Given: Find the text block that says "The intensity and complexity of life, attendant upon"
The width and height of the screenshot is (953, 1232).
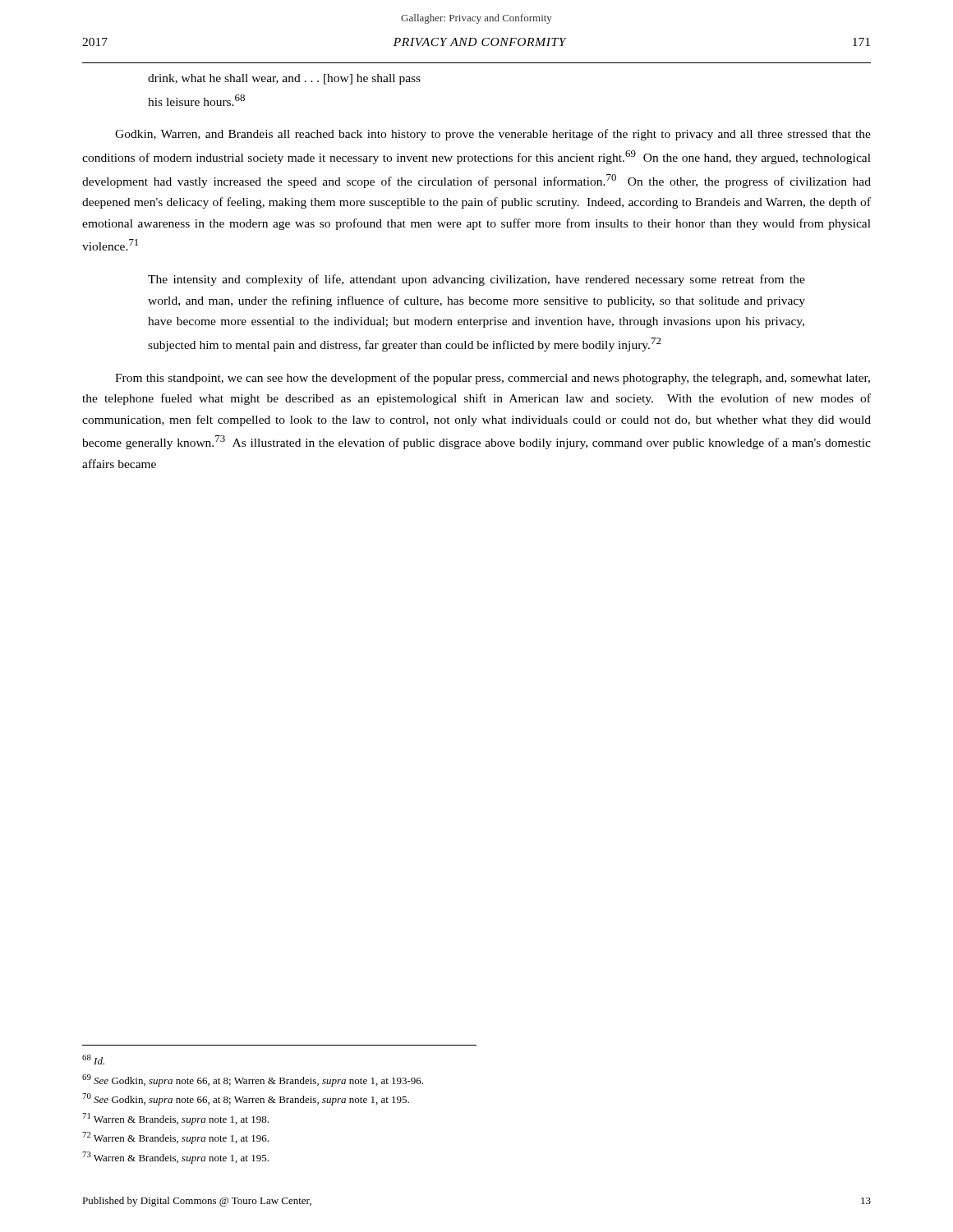Looking at the screenshot, I should tap(476, 312).
